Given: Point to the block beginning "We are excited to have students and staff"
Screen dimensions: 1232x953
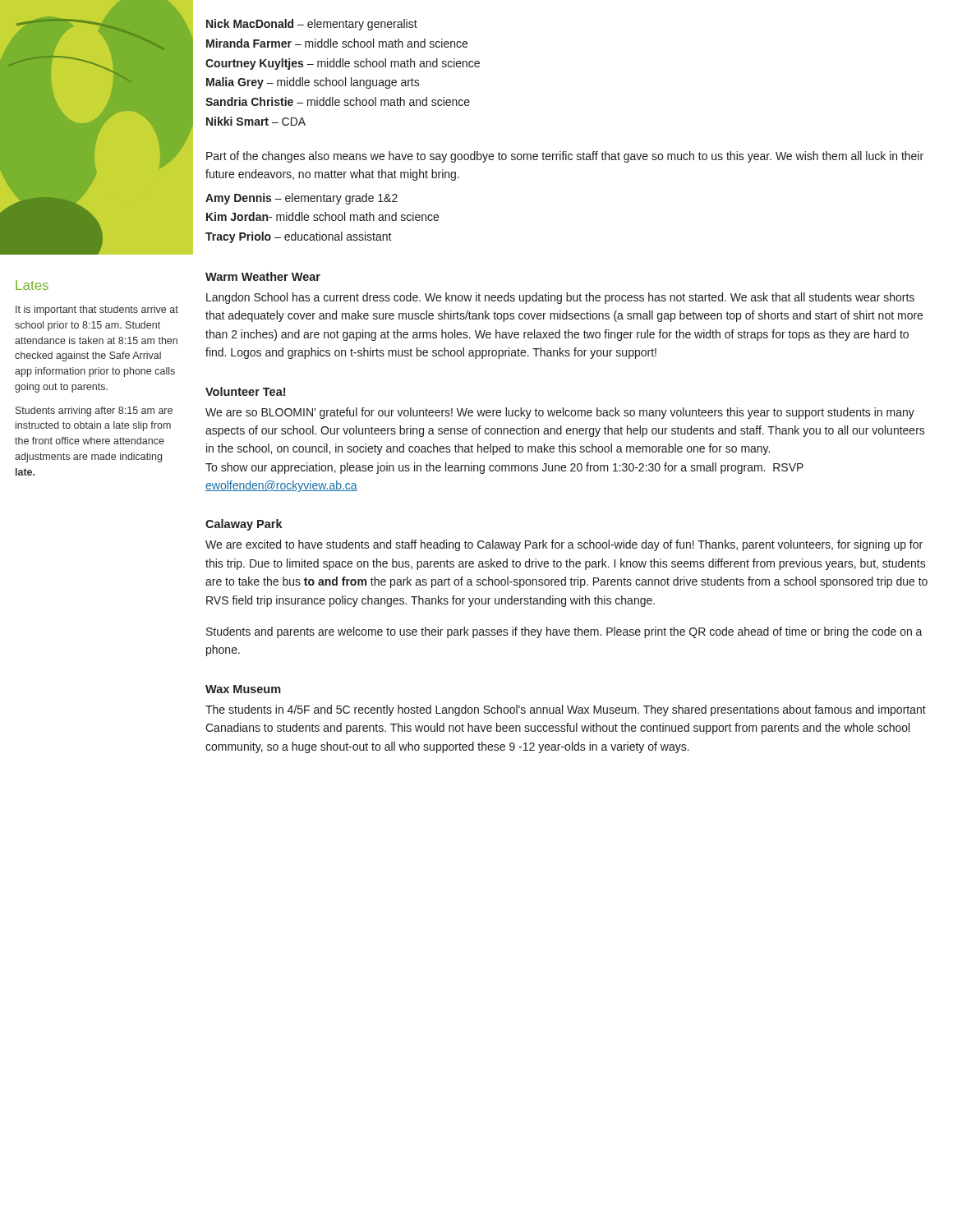Looking at the screenshot, I should (567, 573).
